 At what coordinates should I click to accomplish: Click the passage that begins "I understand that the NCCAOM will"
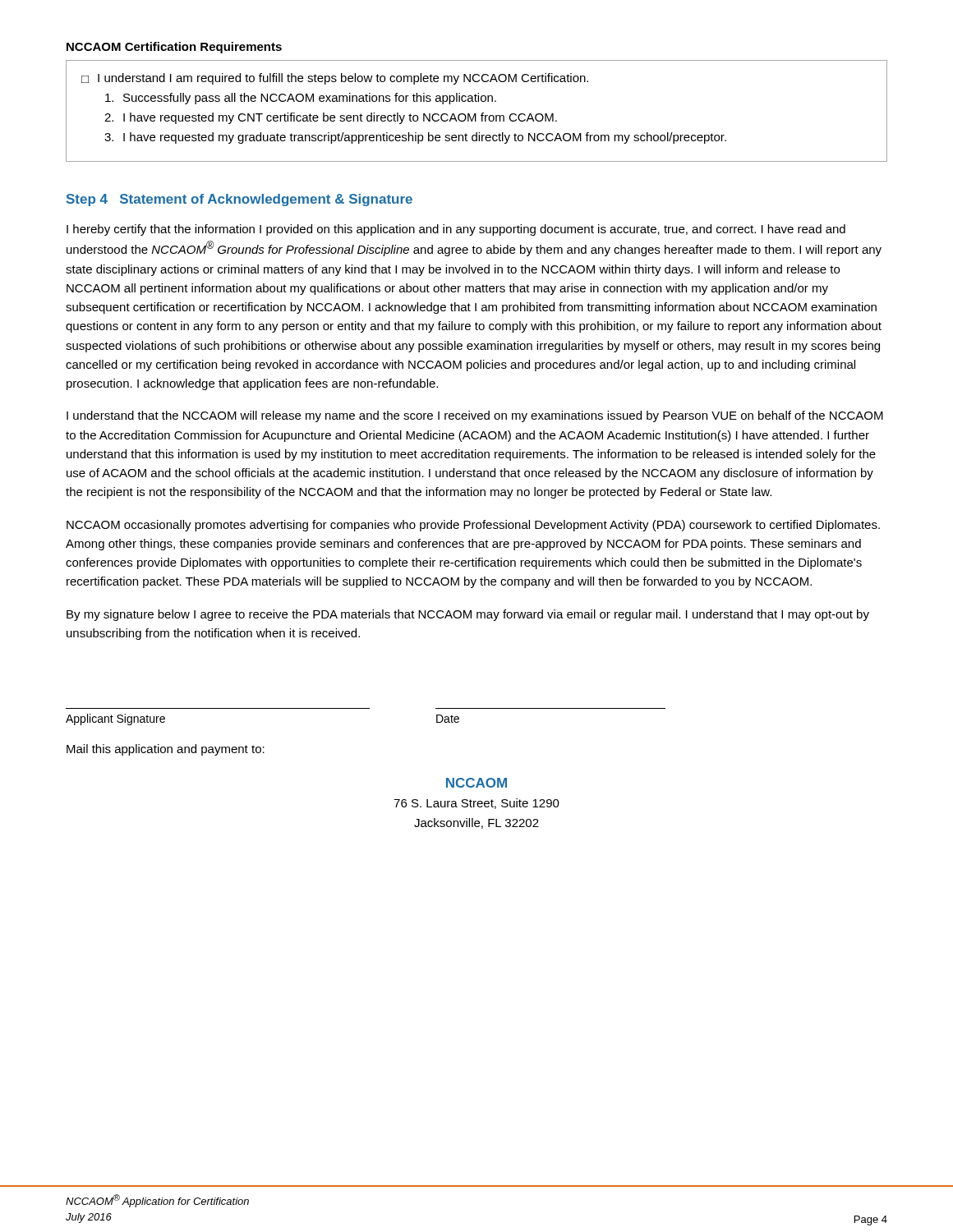(475, 454)
